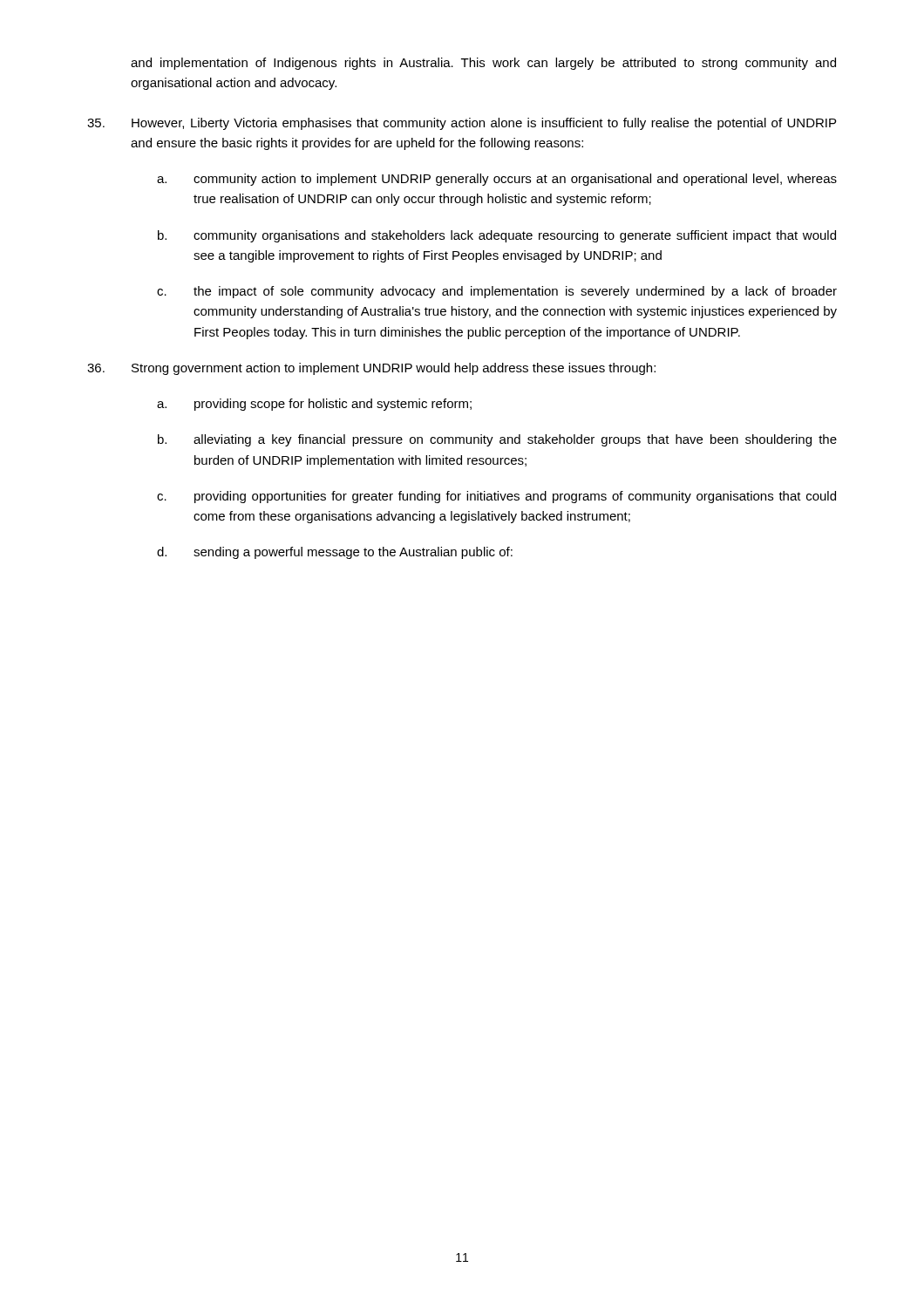The width and height of the screenshot is (924, 1308).
Task: Find the region starting "a. community action to implement UNDRIP"
Action: [x=497, y=189]
